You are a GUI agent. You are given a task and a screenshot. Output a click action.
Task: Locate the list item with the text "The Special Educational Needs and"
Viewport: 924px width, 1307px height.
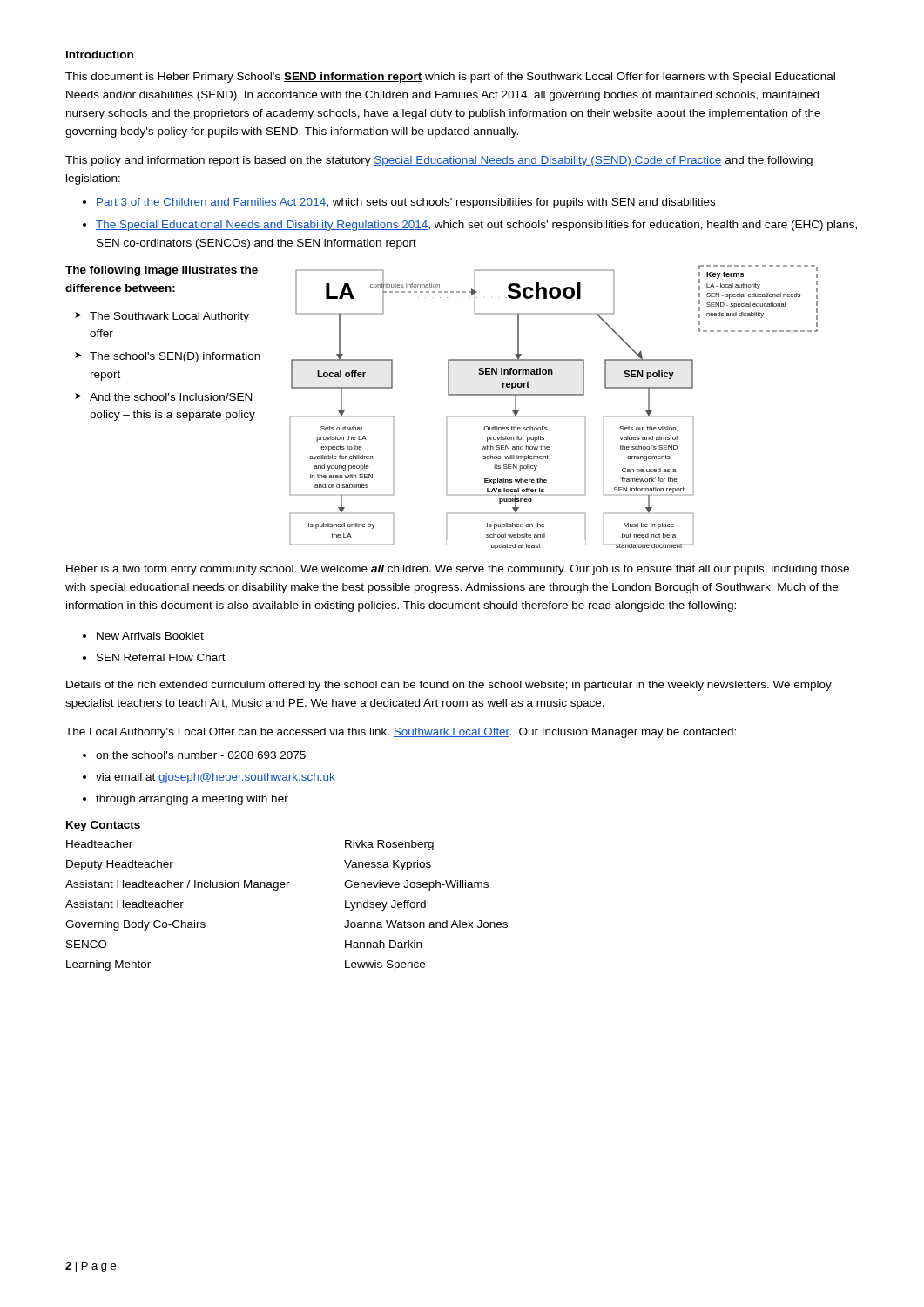[x=477, y=234]
